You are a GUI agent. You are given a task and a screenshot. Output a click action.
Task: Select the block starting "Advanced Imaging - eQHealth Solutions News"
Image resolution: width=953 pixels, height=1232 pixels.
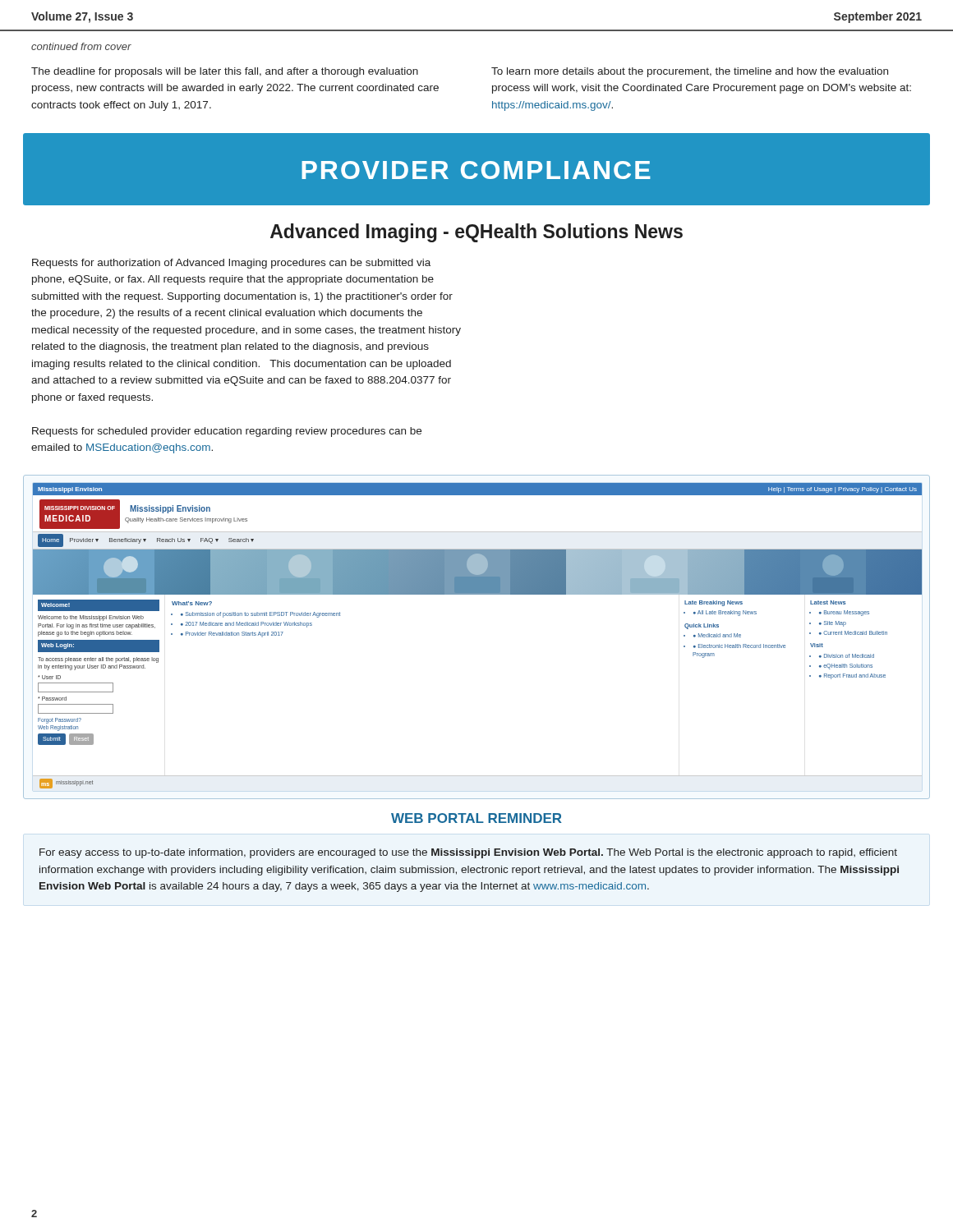pos(476,232)
